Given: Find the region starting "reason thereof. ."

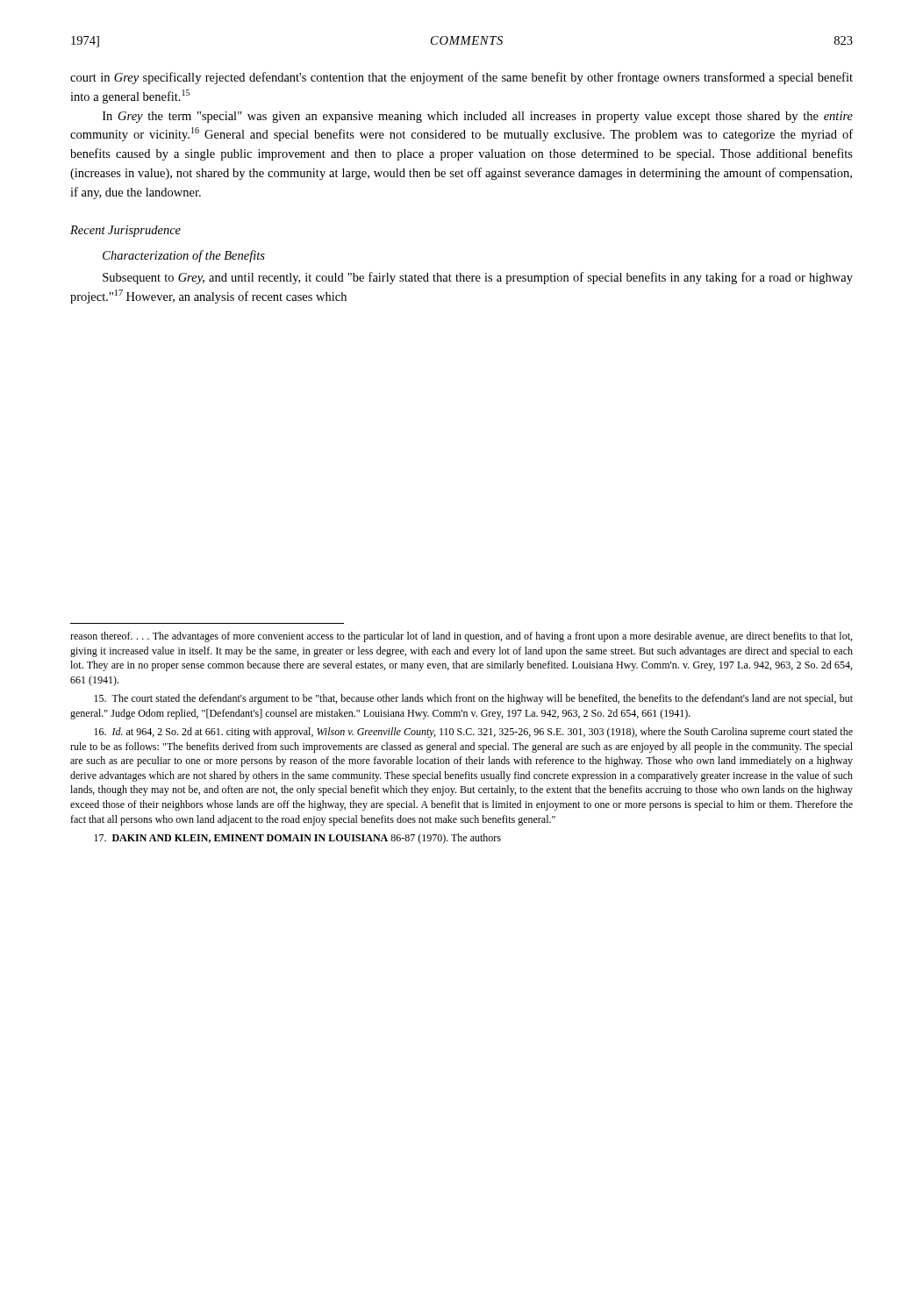Looking at the screenshot, I should (x=462, y=658).
